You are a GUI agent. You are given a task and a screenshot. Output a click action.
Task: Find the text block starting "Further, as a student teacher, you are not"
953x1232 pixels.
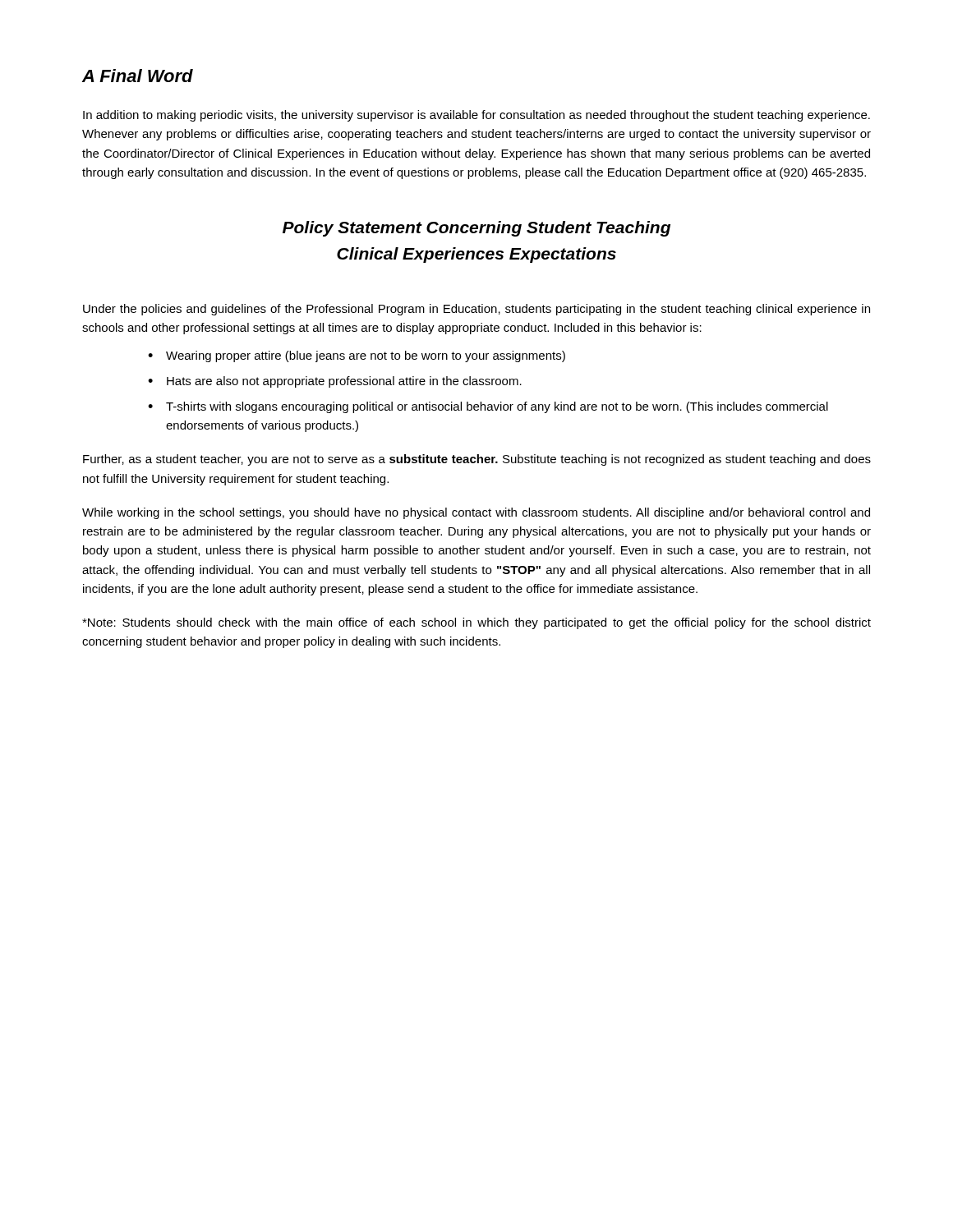476,469
